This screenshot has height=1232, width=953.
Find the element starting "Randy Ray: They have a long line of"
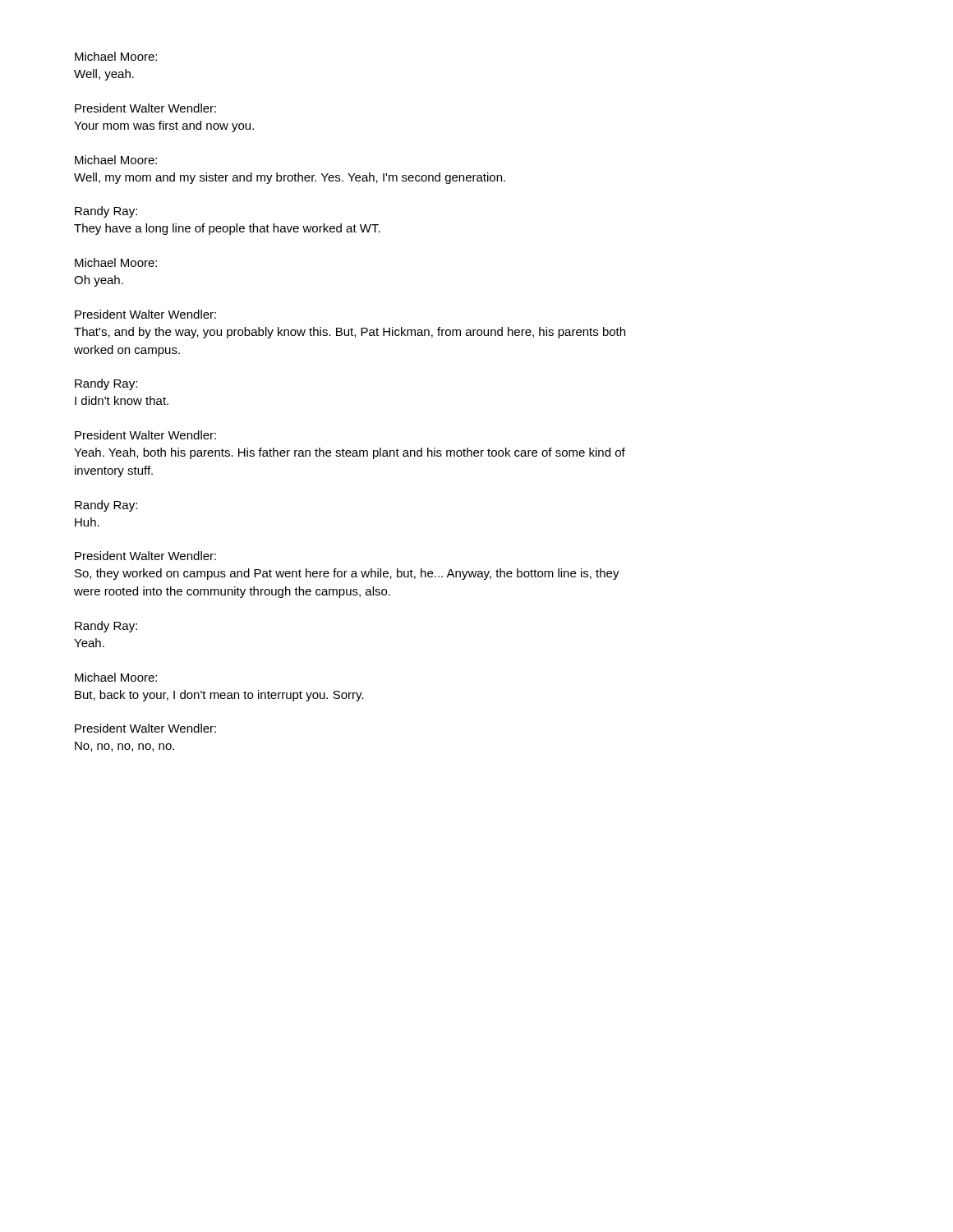361,221
